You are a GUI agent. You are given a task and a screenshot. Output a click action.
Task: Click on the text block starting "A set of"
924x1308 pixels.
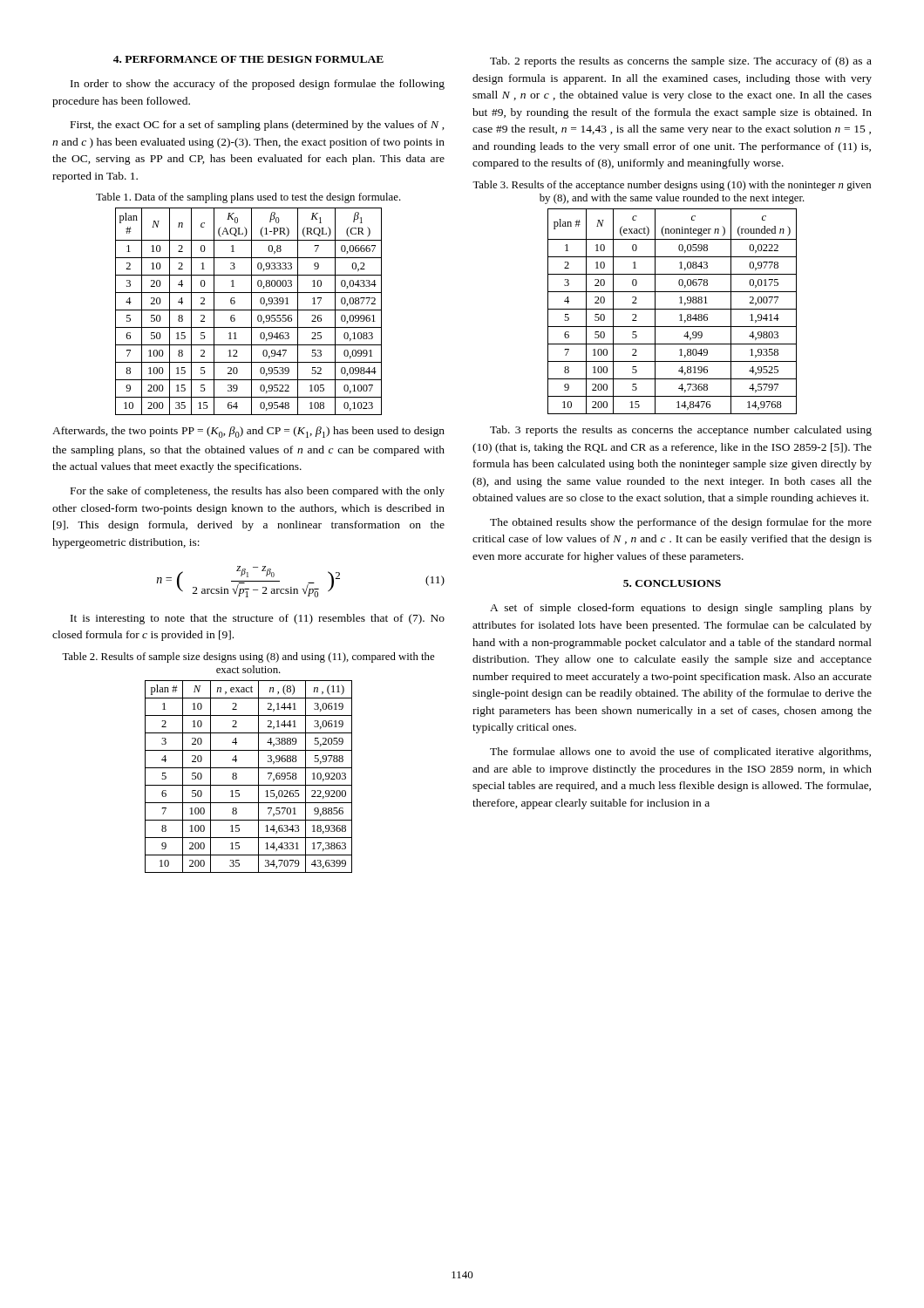tap(672, 667)
